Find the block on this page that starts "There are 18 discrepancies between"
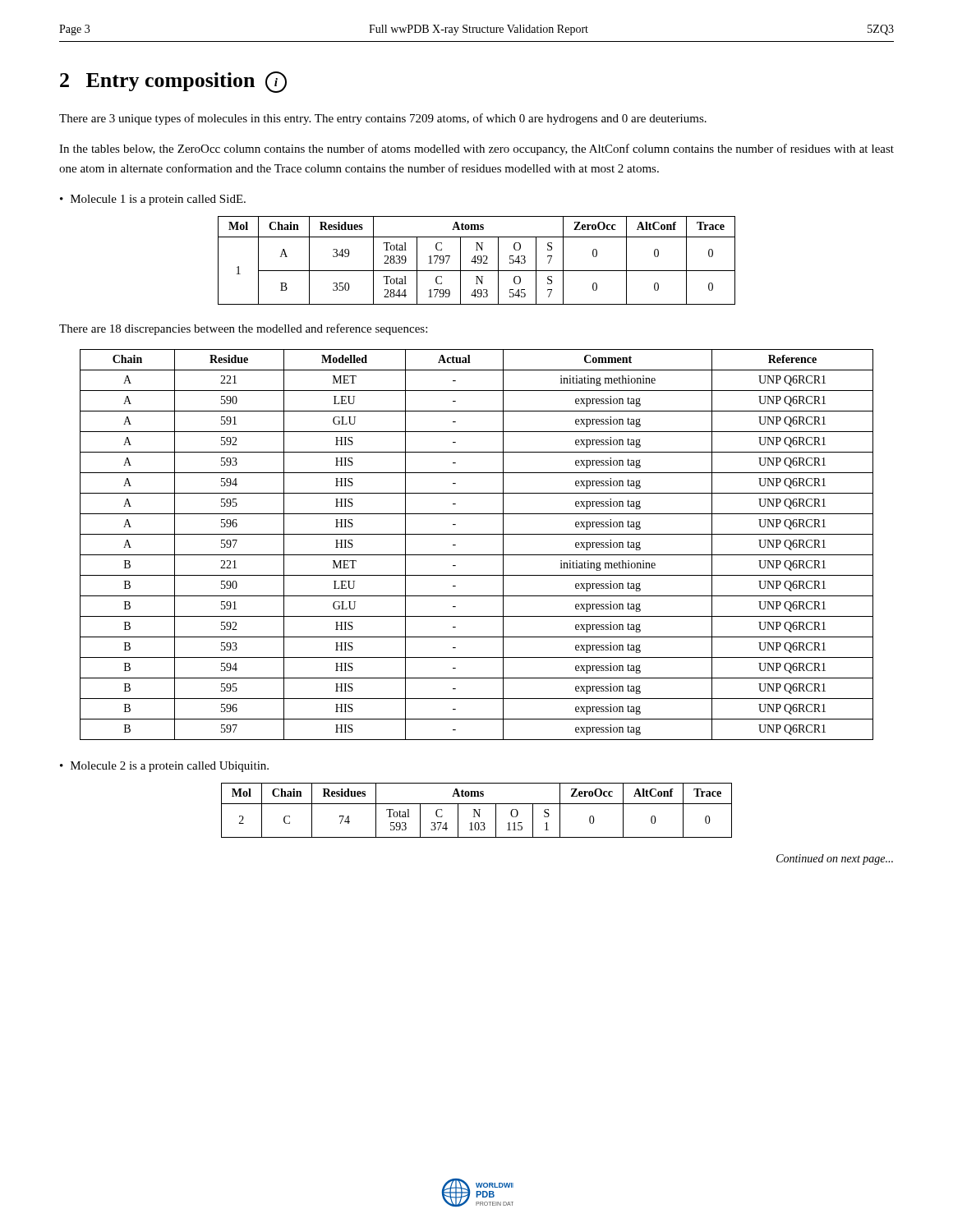 [243, 329]
